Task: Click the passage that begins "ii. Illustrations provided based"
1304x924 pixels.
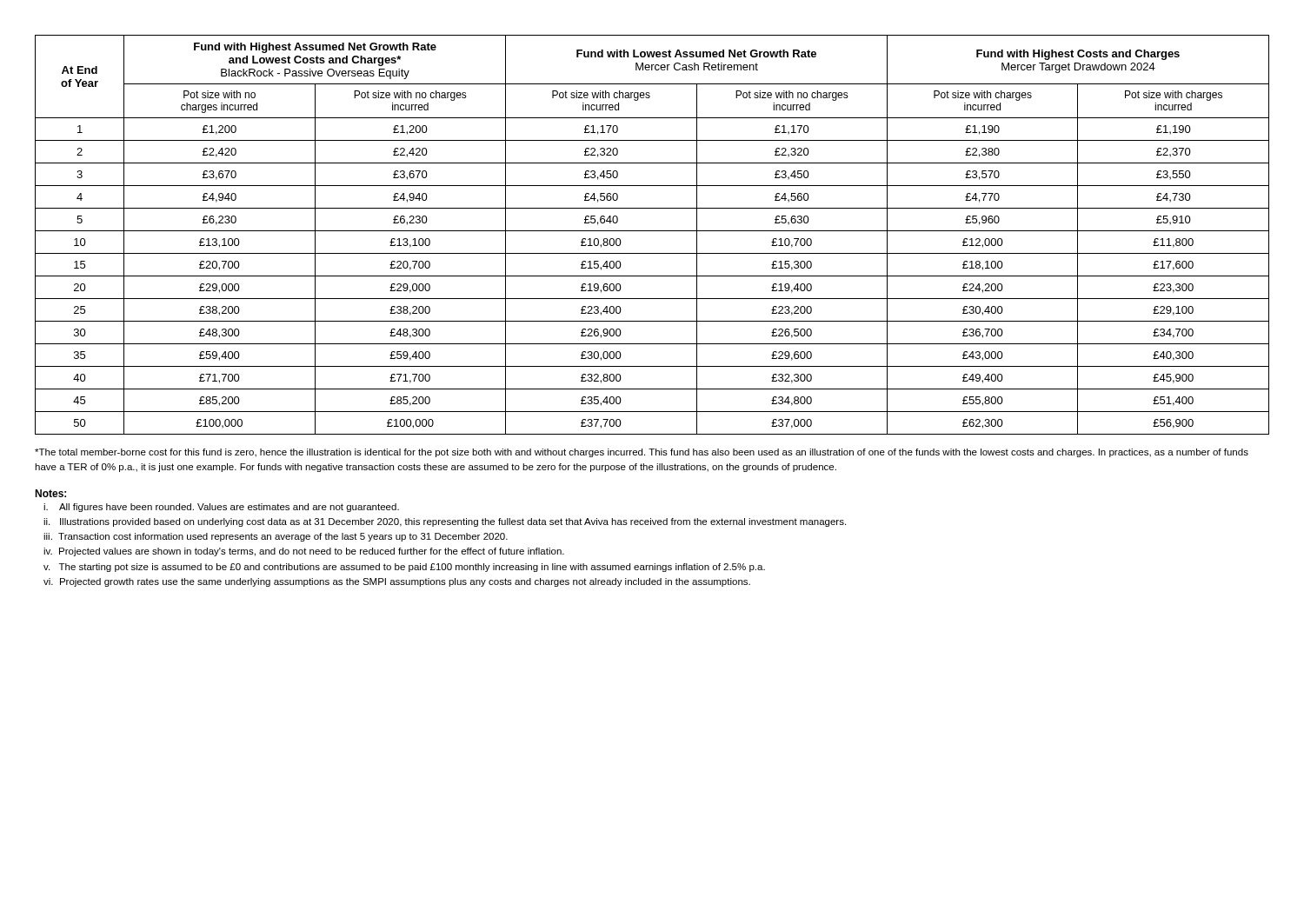Action: pos(445,521)
